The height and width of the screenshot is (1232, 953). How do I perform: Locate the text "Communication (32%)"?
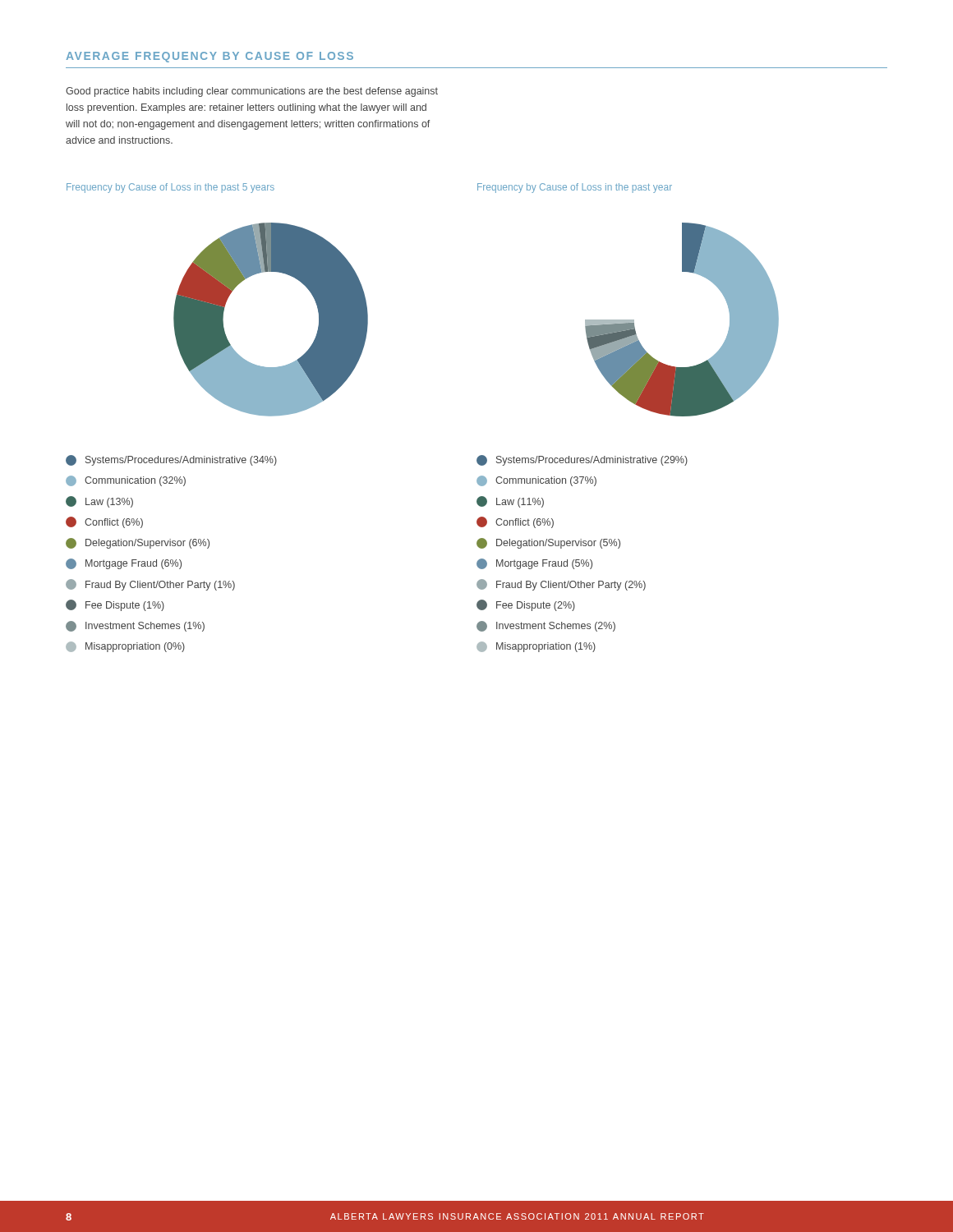tap(126, 481)
